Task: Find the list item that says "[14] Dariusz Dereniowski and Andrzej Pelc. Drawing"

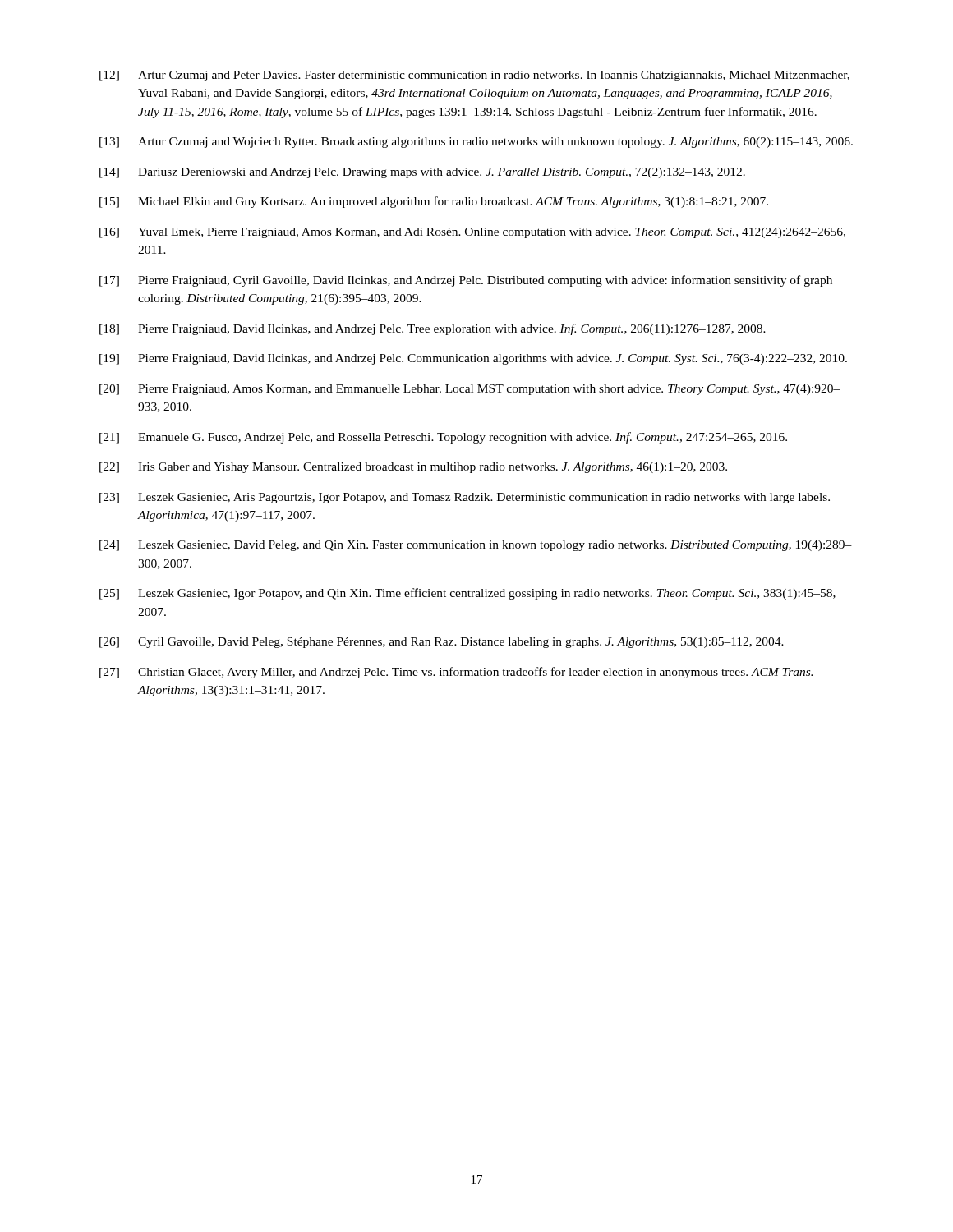Action: click(x=476, y=172)
